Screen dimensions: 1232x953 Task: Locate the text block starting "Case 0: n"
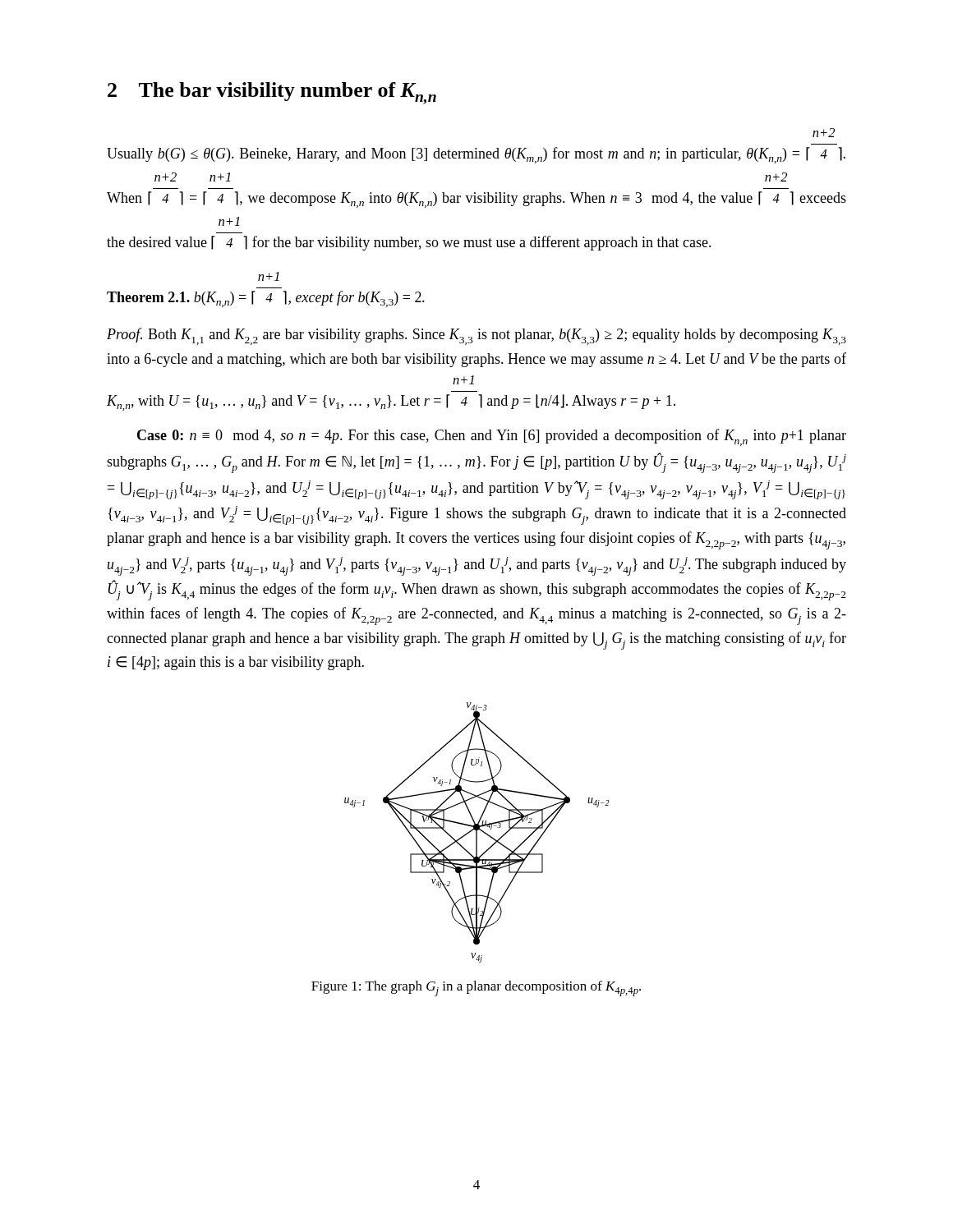point(476,549)
